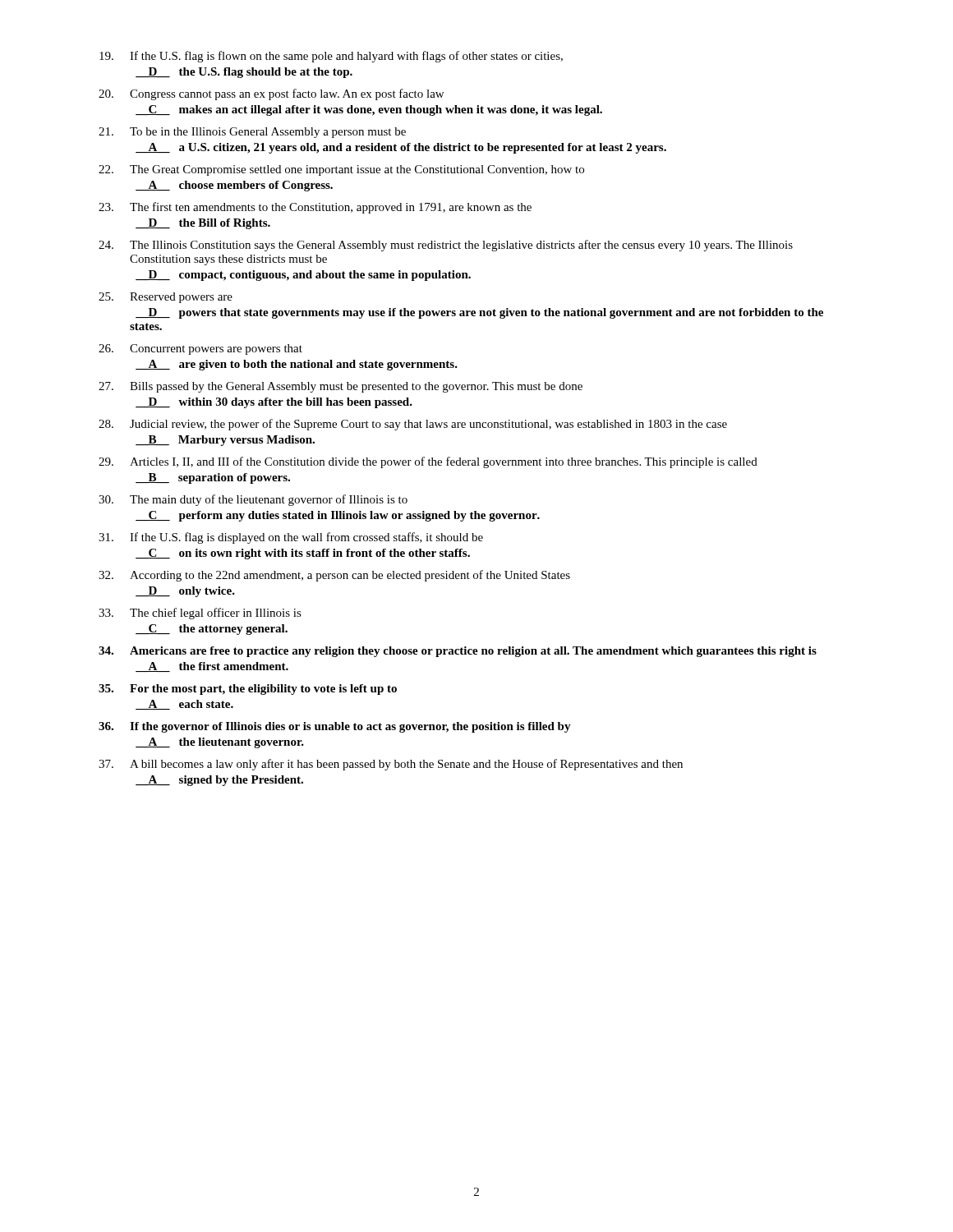Screen dimensions: 1232x953
Task: Find the list item with the text "21. To be"
Action: pos(476,140)
